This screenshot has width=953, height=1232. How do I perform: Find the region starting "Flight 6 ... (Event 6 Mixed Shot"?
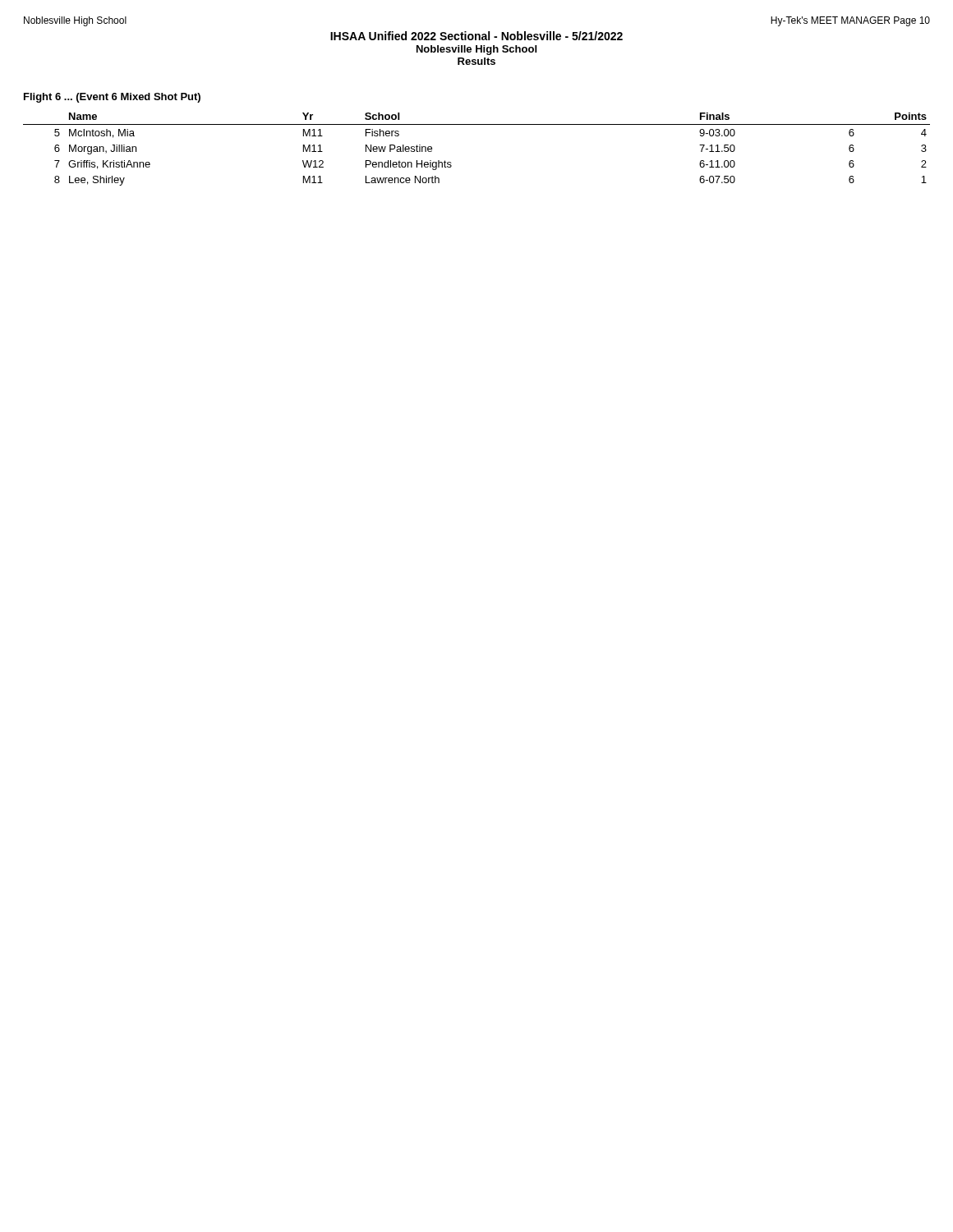112,96
